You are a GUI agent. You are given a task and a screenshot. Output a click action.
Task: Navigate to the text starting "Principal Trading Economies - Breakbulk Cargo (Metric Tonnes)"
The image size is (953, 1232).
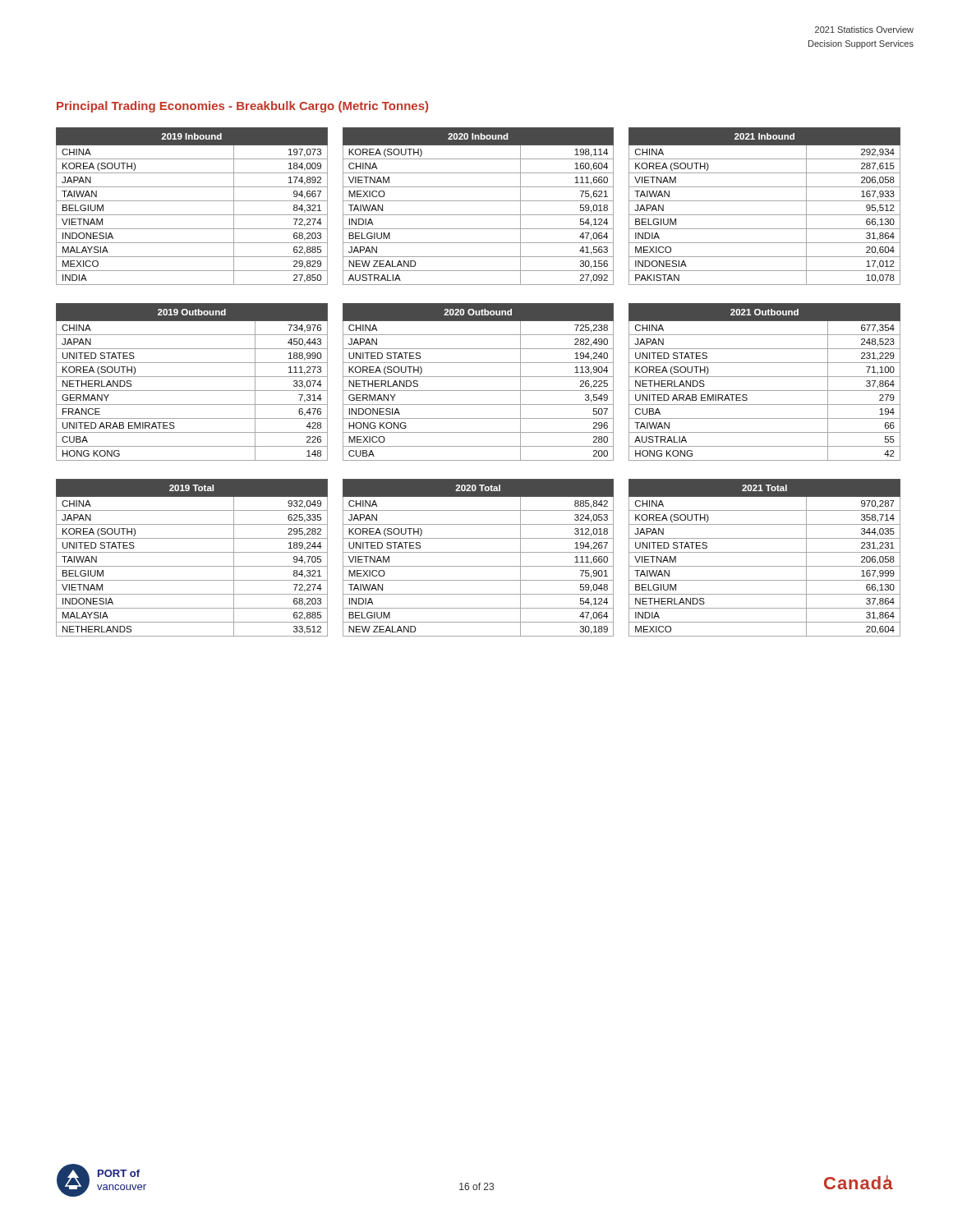pos(242,106)
